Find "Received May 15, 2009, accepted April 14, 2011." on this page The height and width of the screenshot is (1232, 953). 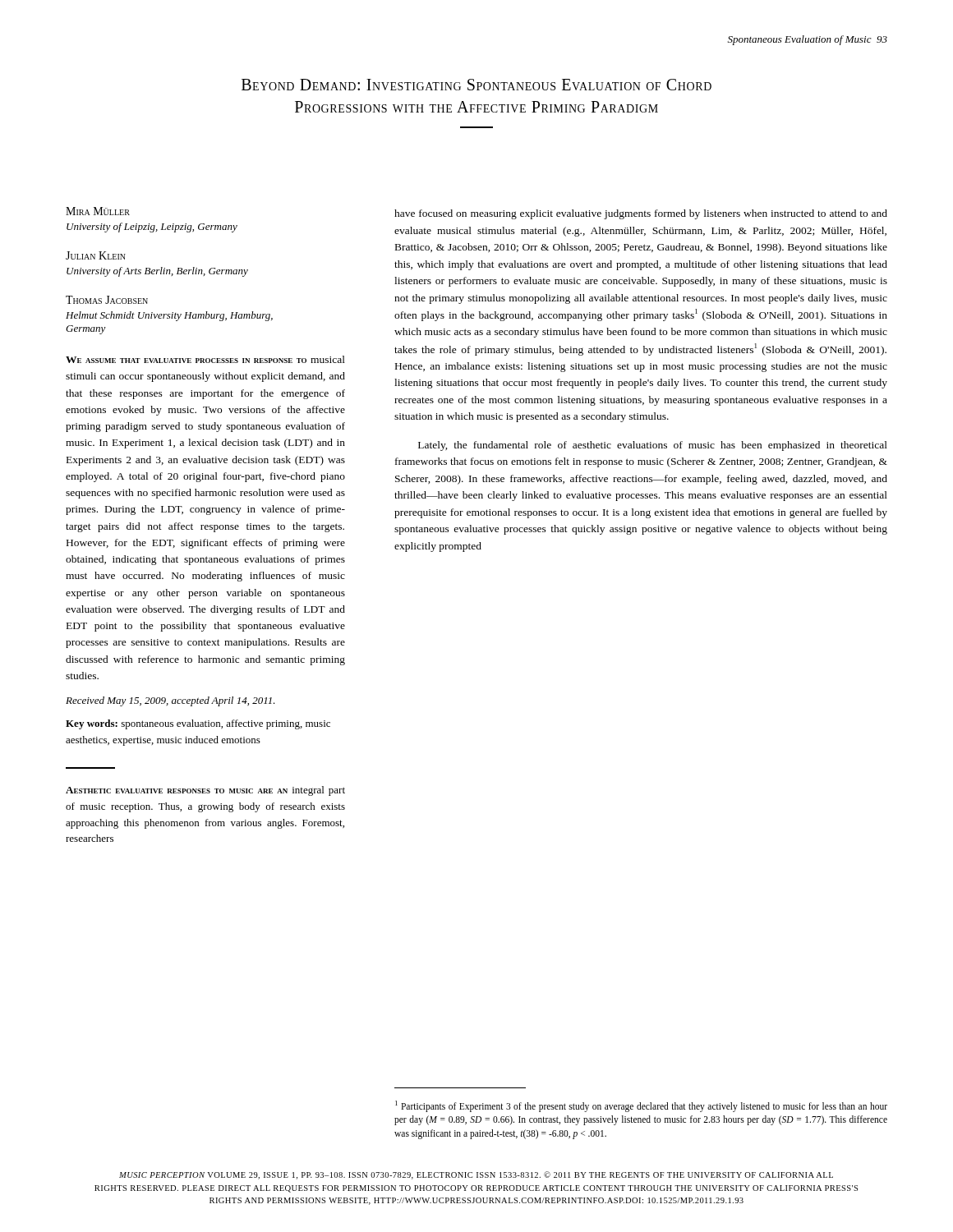pyautogui.click(x=205, y=701)
